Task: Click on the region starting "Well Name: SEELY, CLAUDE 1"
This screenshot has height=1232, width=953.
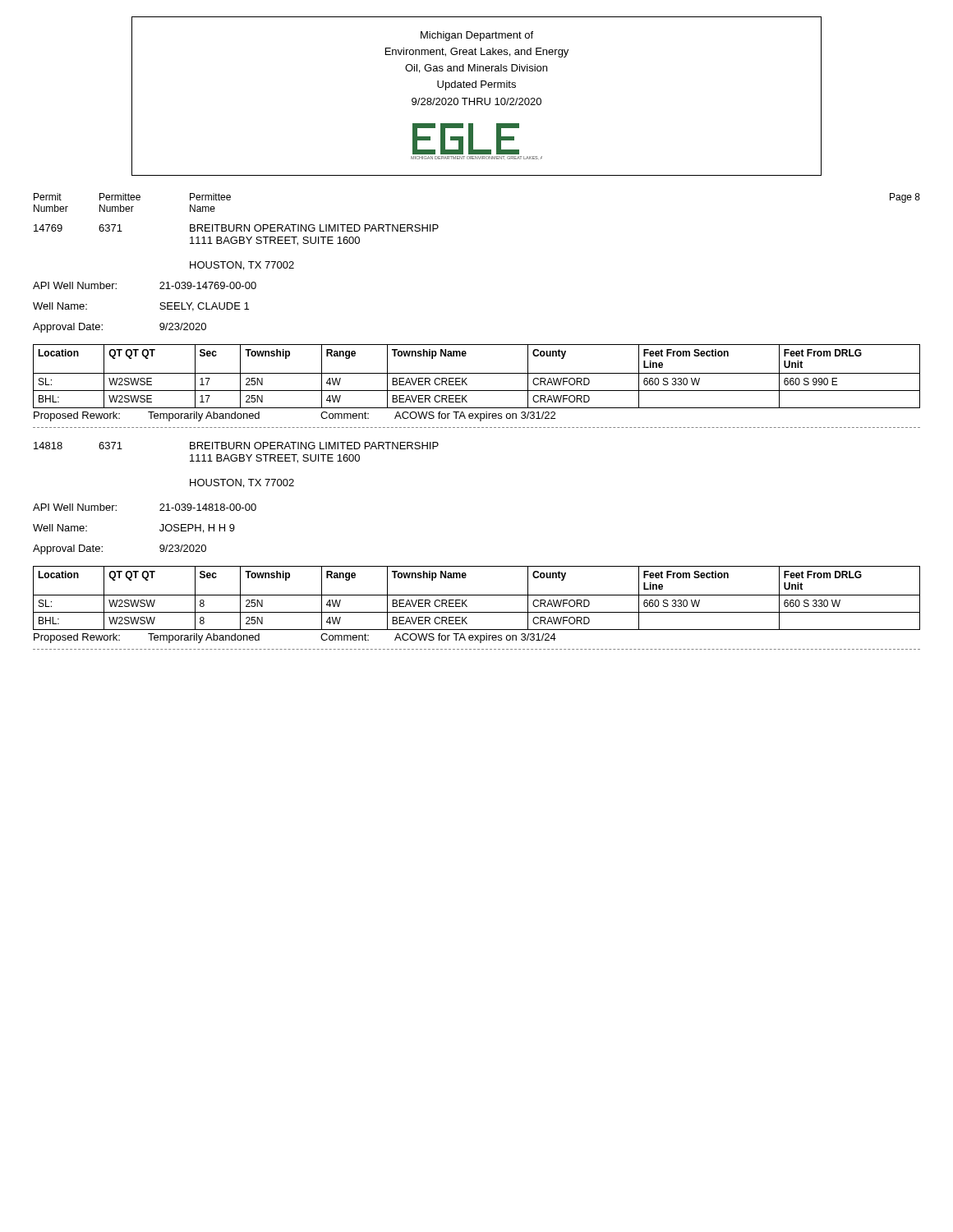Action: pyautogui.click(x=60, y=307)
